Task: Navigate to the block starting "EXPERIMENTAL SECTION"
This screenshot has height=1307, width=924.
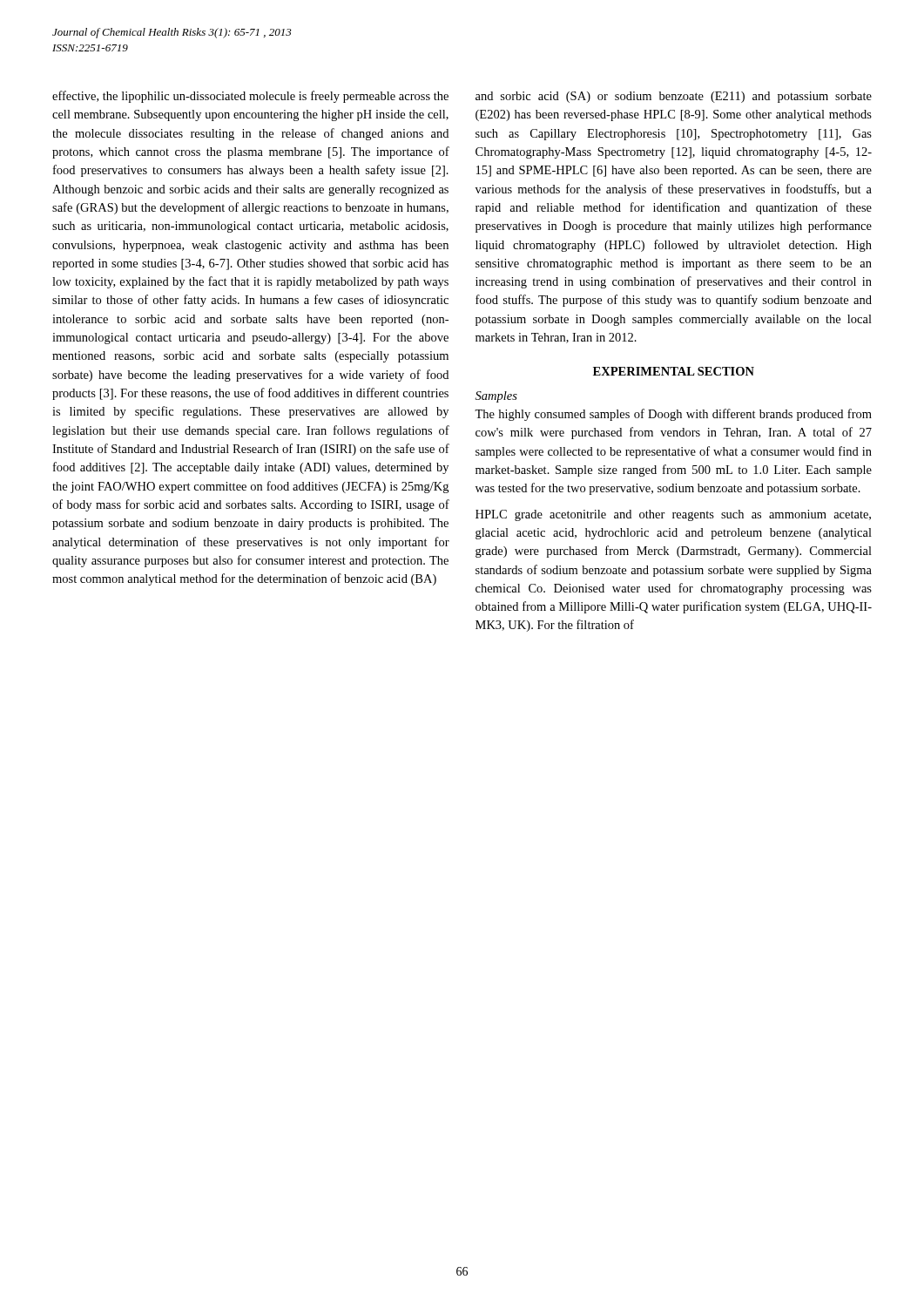Action: tap(673, 372)
